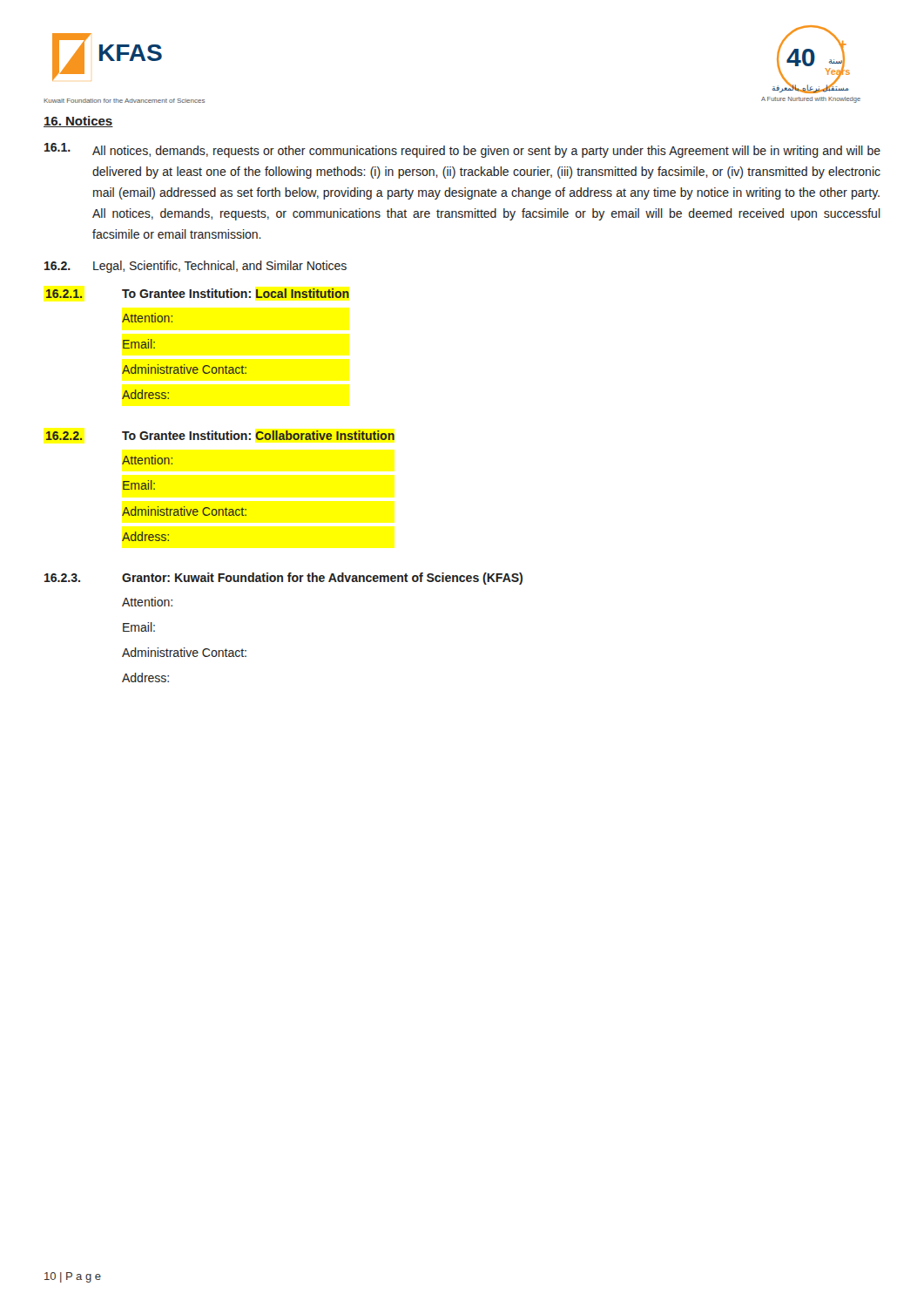Select the section header that reads "16. Notices"

point(78,121)
